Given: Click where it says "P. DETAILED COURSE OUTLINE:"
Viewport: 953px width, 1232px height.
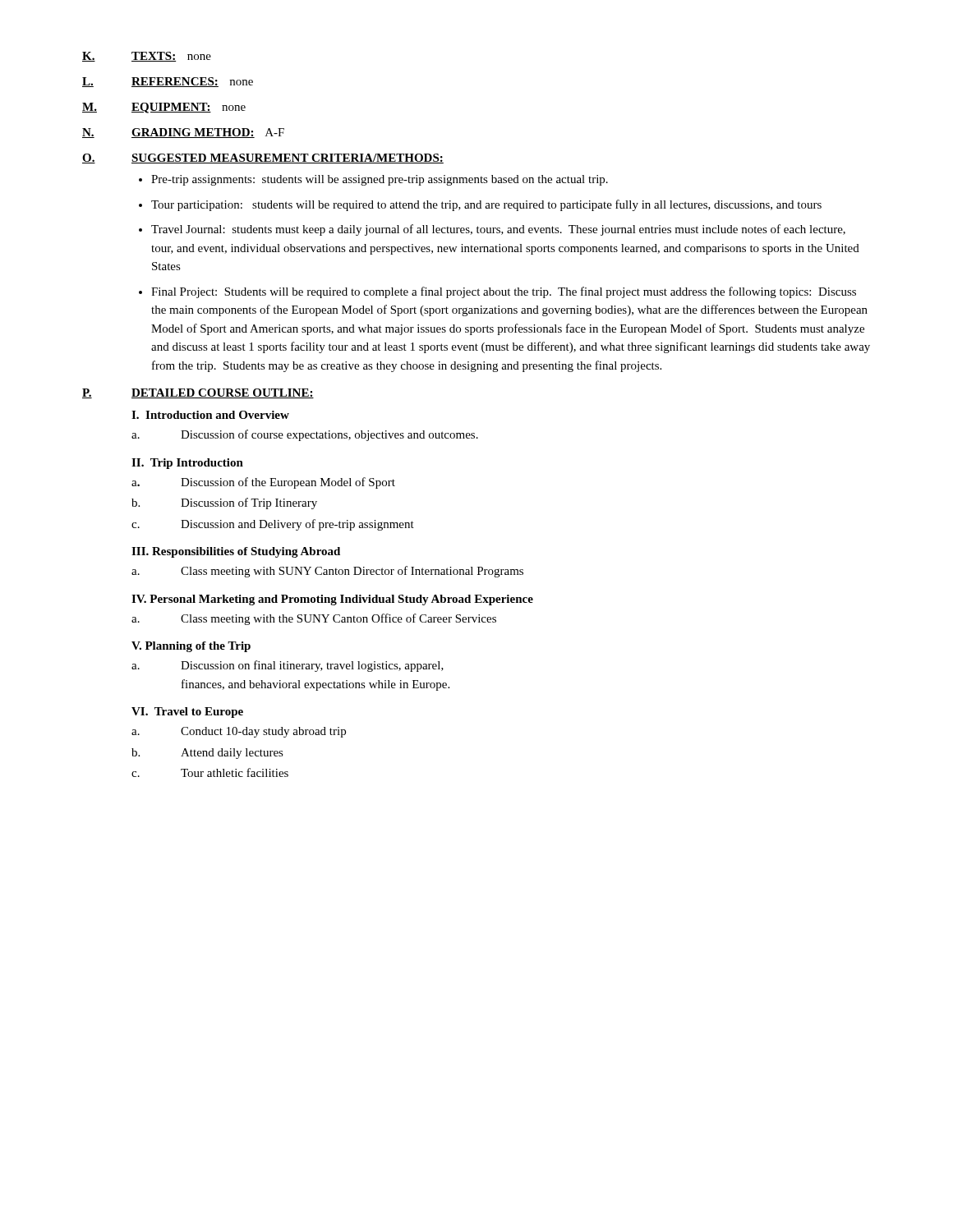Looking at the screenshot, I should pyautogui.click(x=198, y=393).
